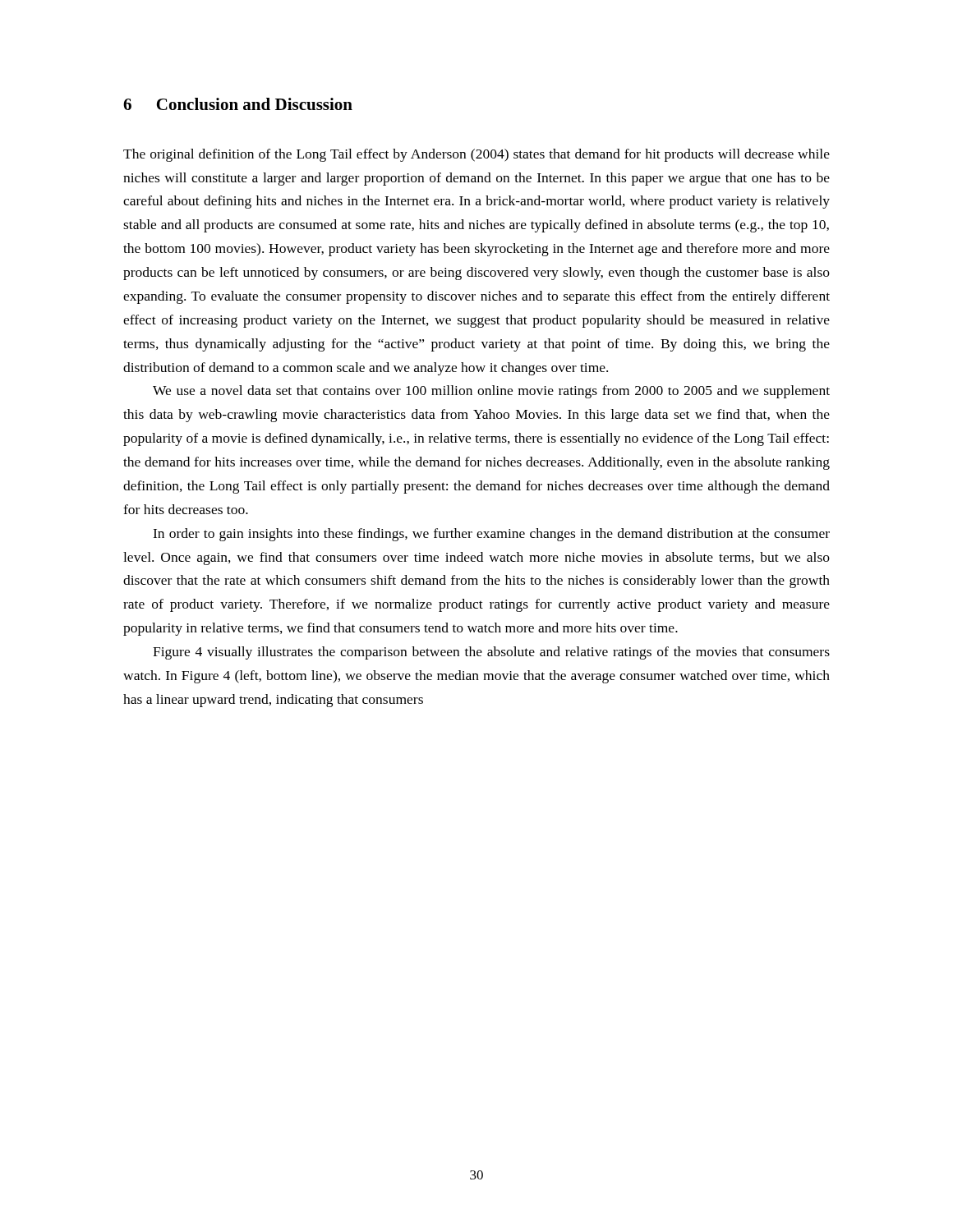The width and height of the screenshot is (953, 1232).
Task: Point to "6 Conclusion and Discussion"
Action: [238, 104]
